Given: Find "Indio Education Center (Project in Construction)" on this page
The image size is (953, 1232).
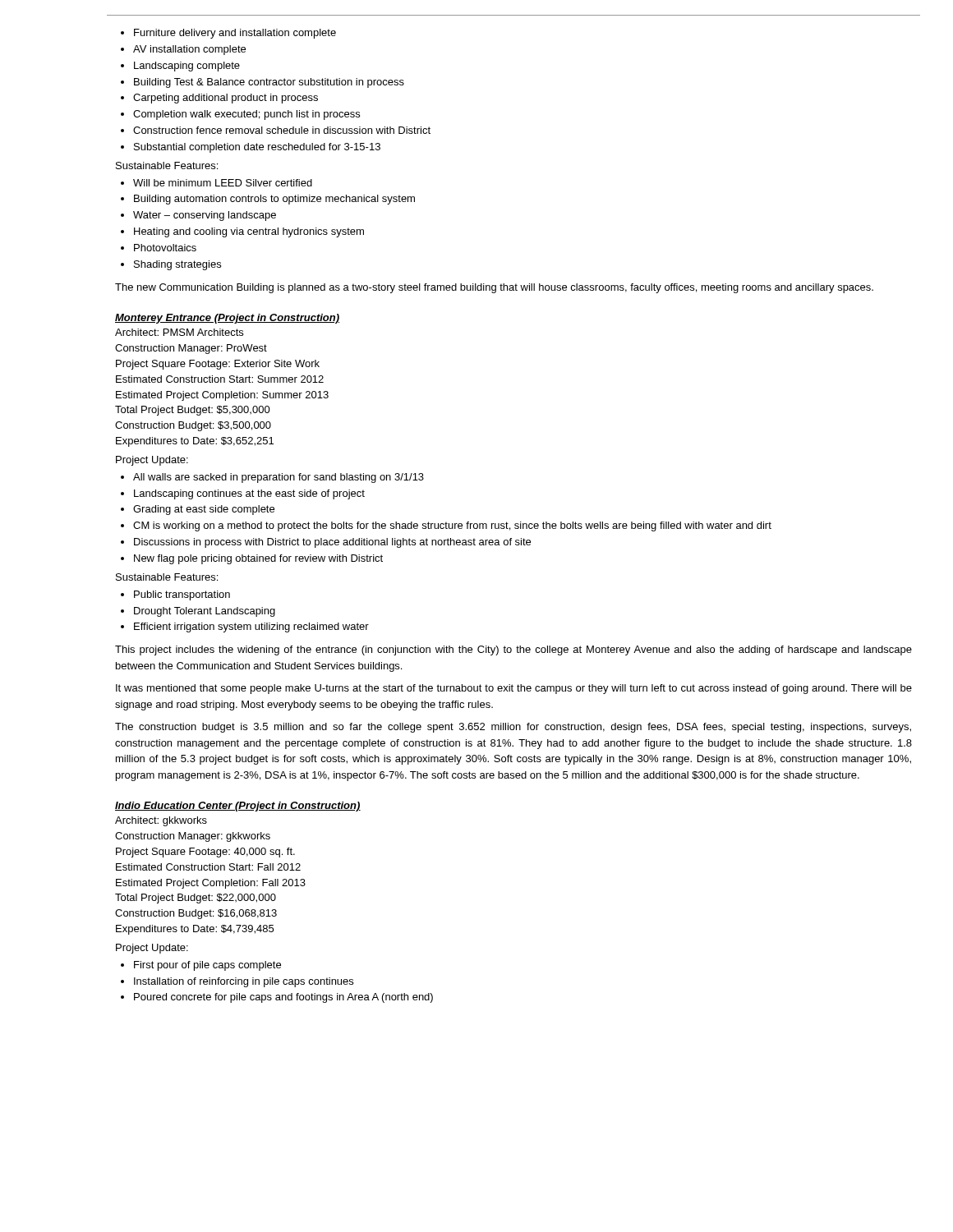Looking at the screenshot, I should tap(238, 805).
